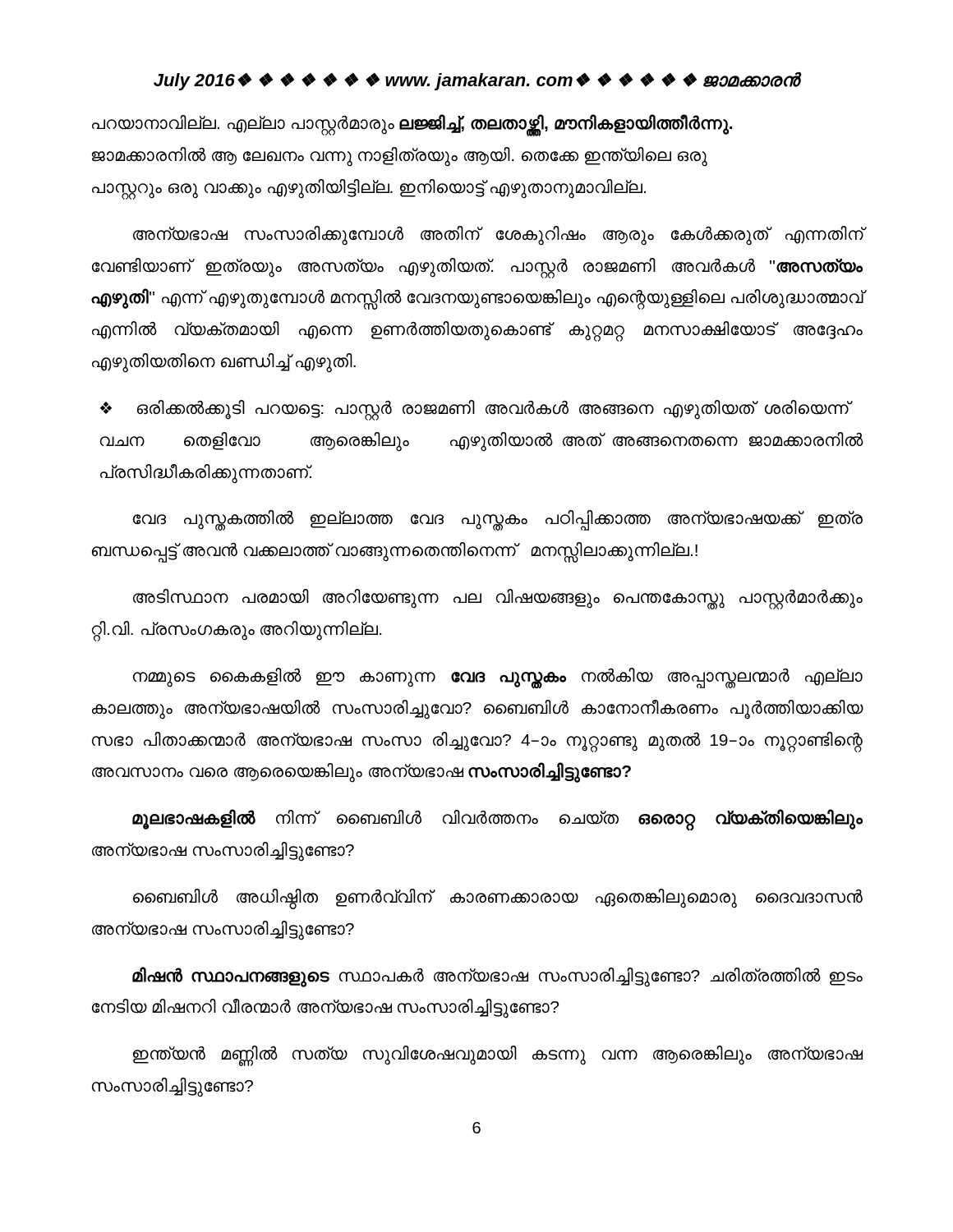The height and width of the screenshot is (1232, 953).
Task: Select the text block with the text "മൂലഭാഷകളിൽ നിന്ന് ബൈബിൾ വിവർത്തനം ചെയ്ത ഒരൊറ്റ വ്യക്തിയെങ്കിലും അന്യഭാഷ"
Action: 476,834
